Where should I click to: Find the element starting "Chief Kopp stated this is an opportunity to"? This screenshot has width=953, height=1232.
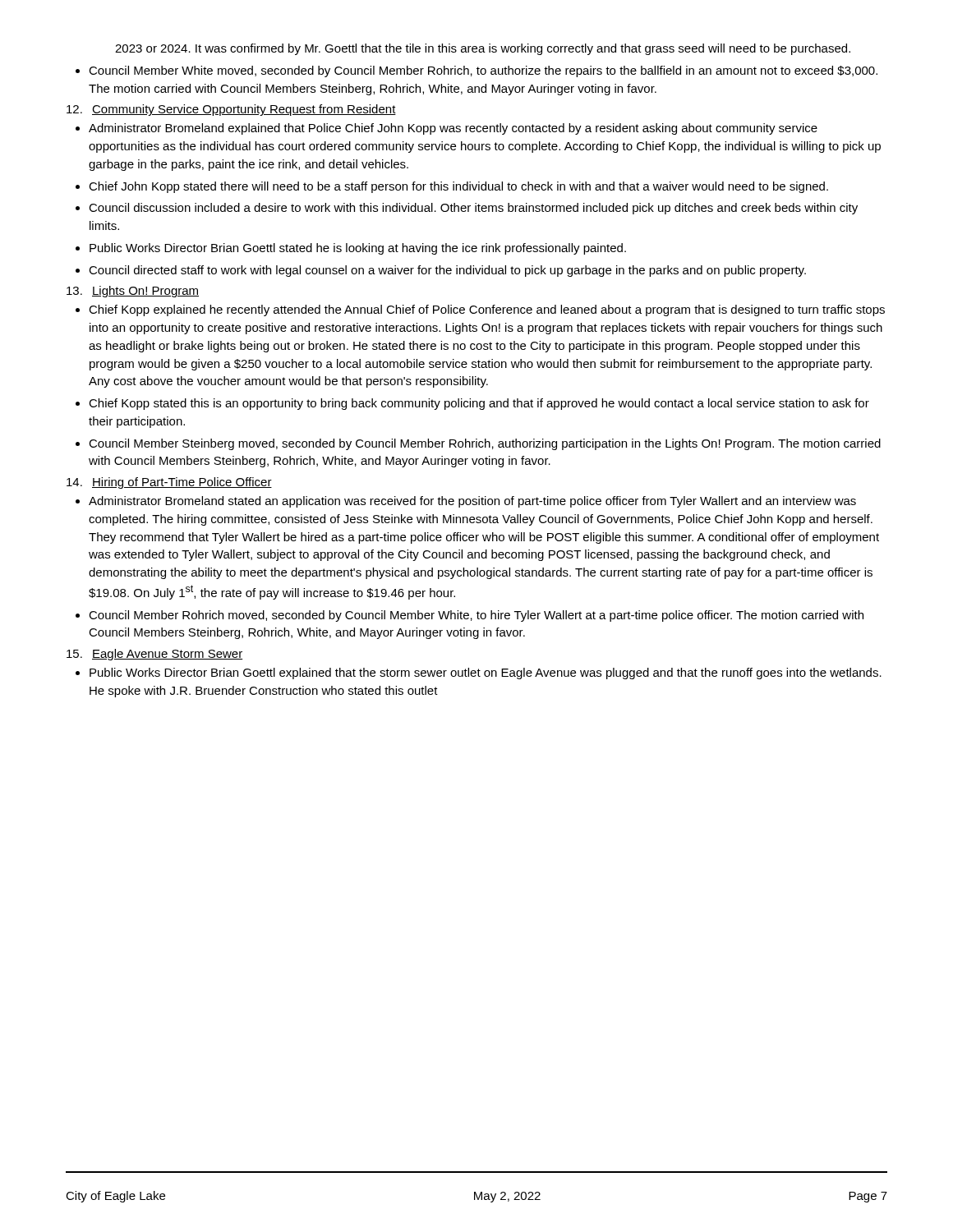click(x=488, y=412)
